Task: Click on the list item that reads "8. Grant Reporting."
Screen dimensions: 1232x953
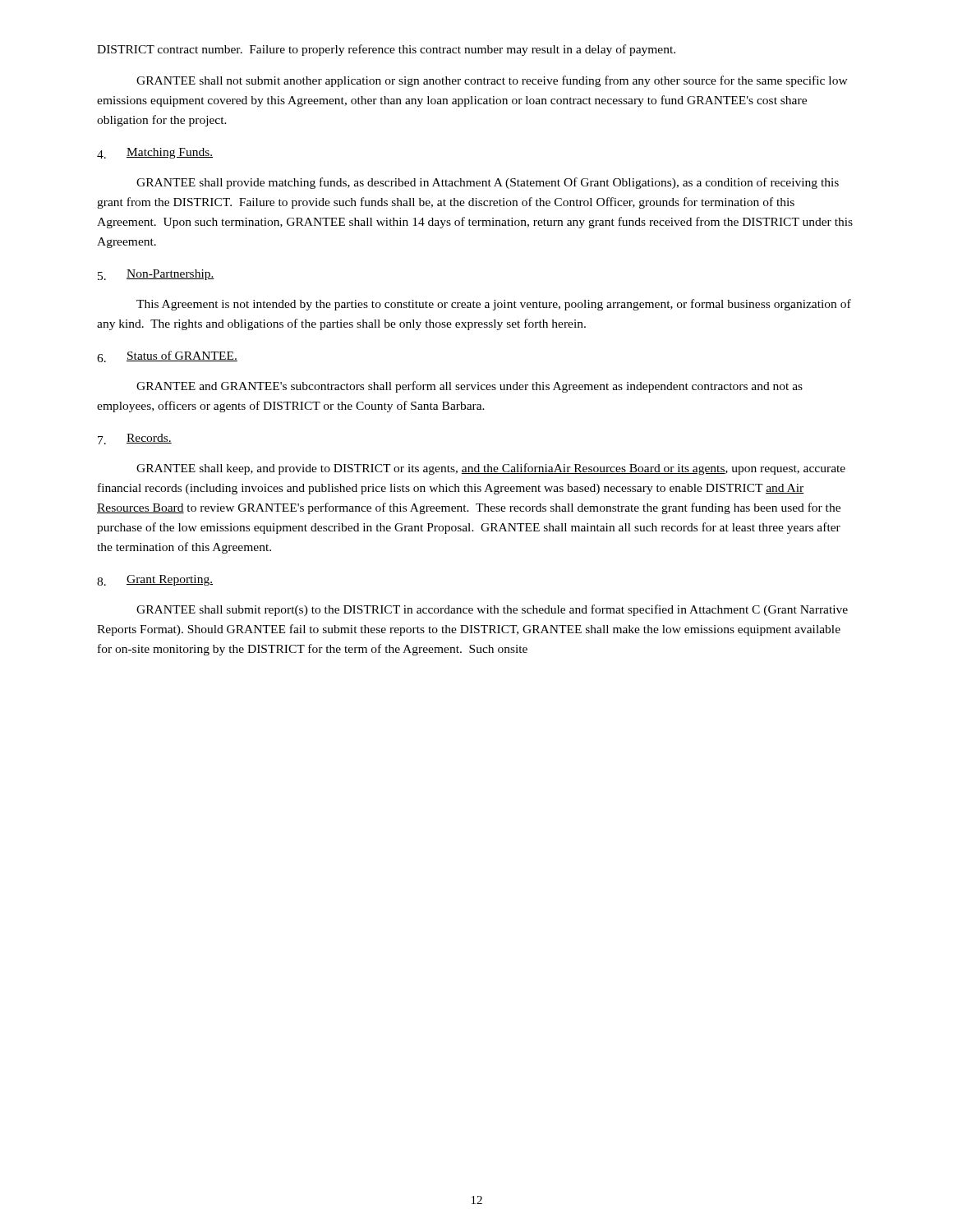Action: pyautogui.click(x=155, y=580)
